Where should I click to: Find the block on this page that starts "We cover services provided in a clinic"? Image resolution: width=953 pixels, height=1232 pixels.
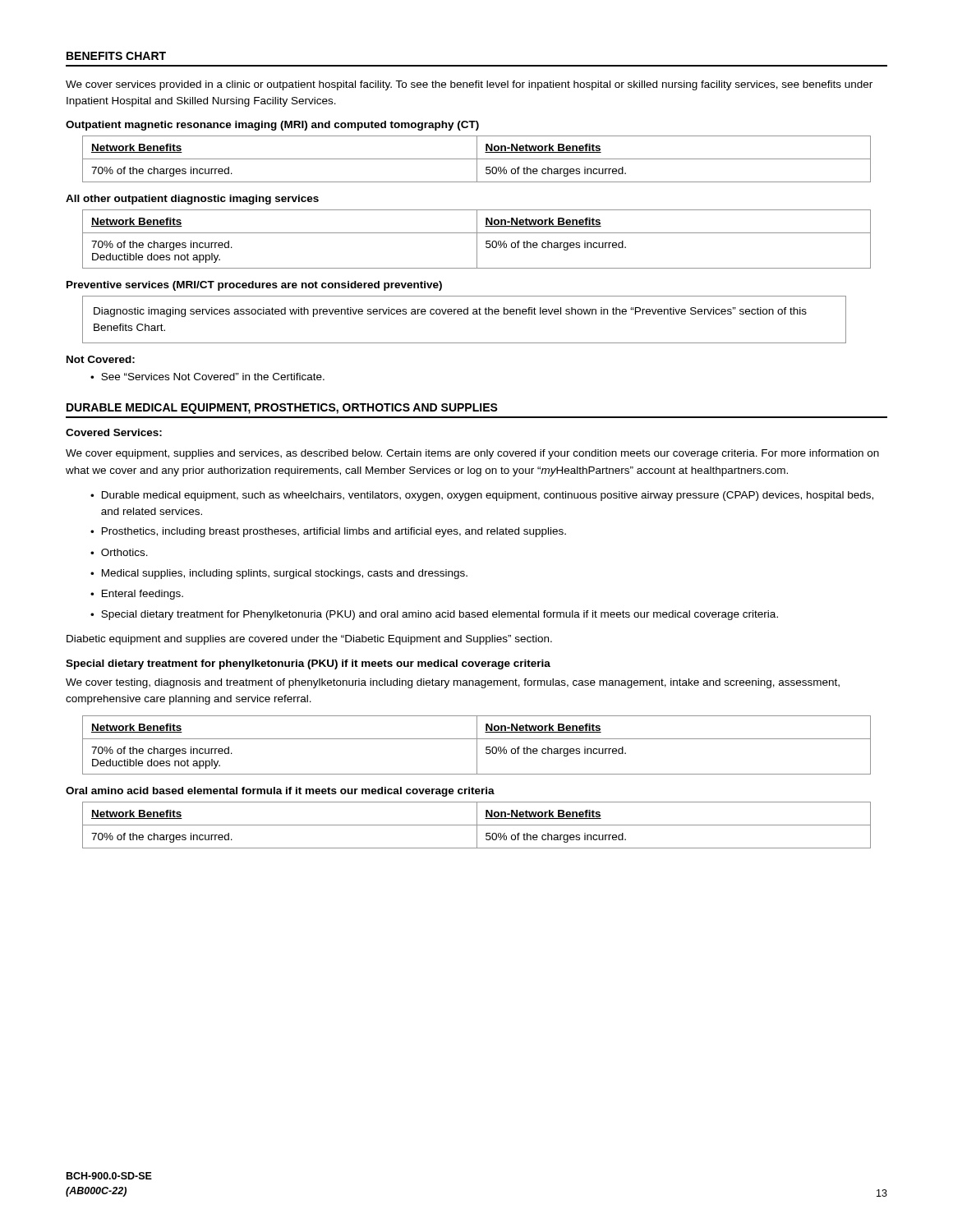click(x=469, y=92)
